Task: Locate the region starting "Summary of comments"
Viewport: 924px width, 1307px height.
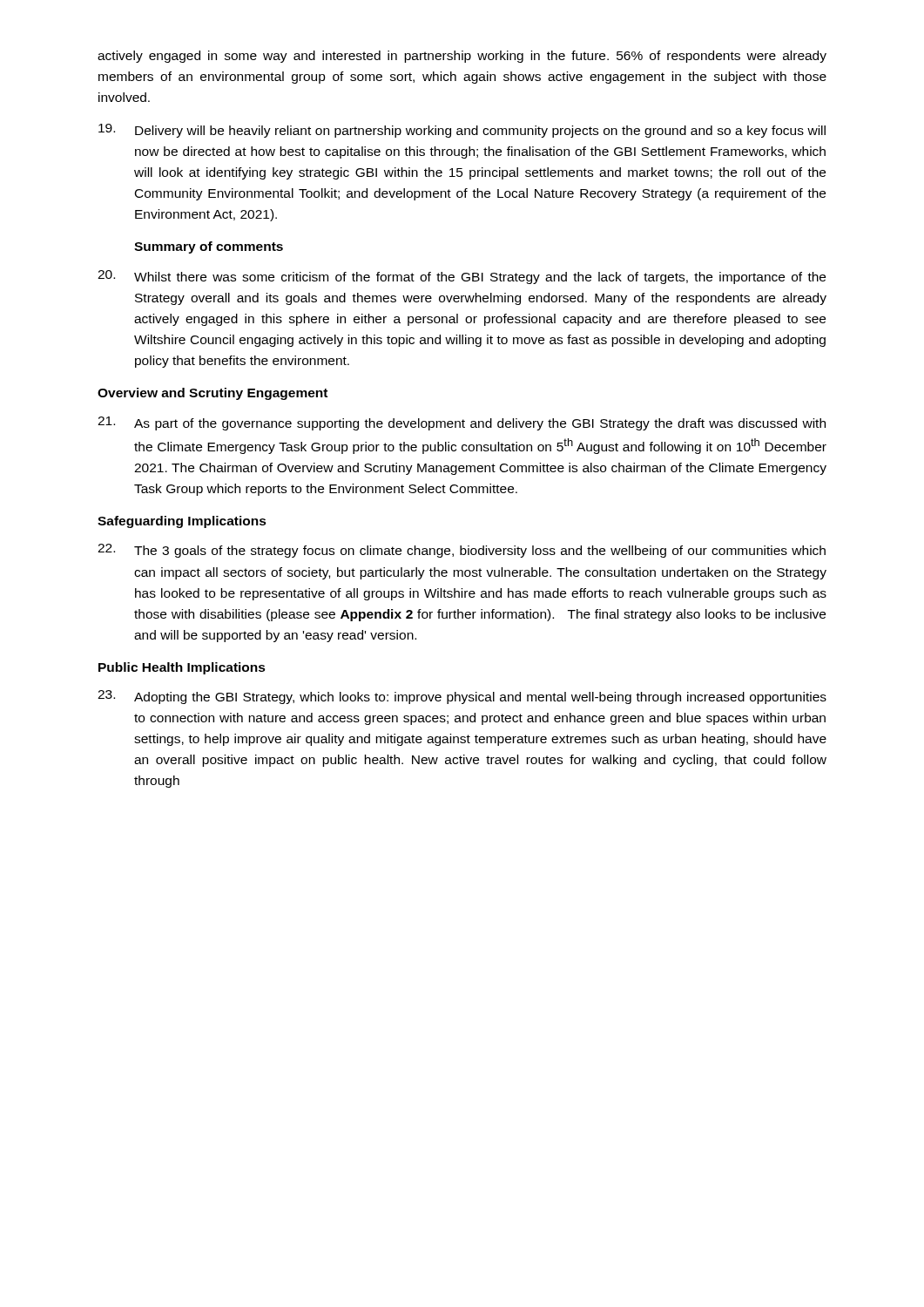Action: click(209, 247)
